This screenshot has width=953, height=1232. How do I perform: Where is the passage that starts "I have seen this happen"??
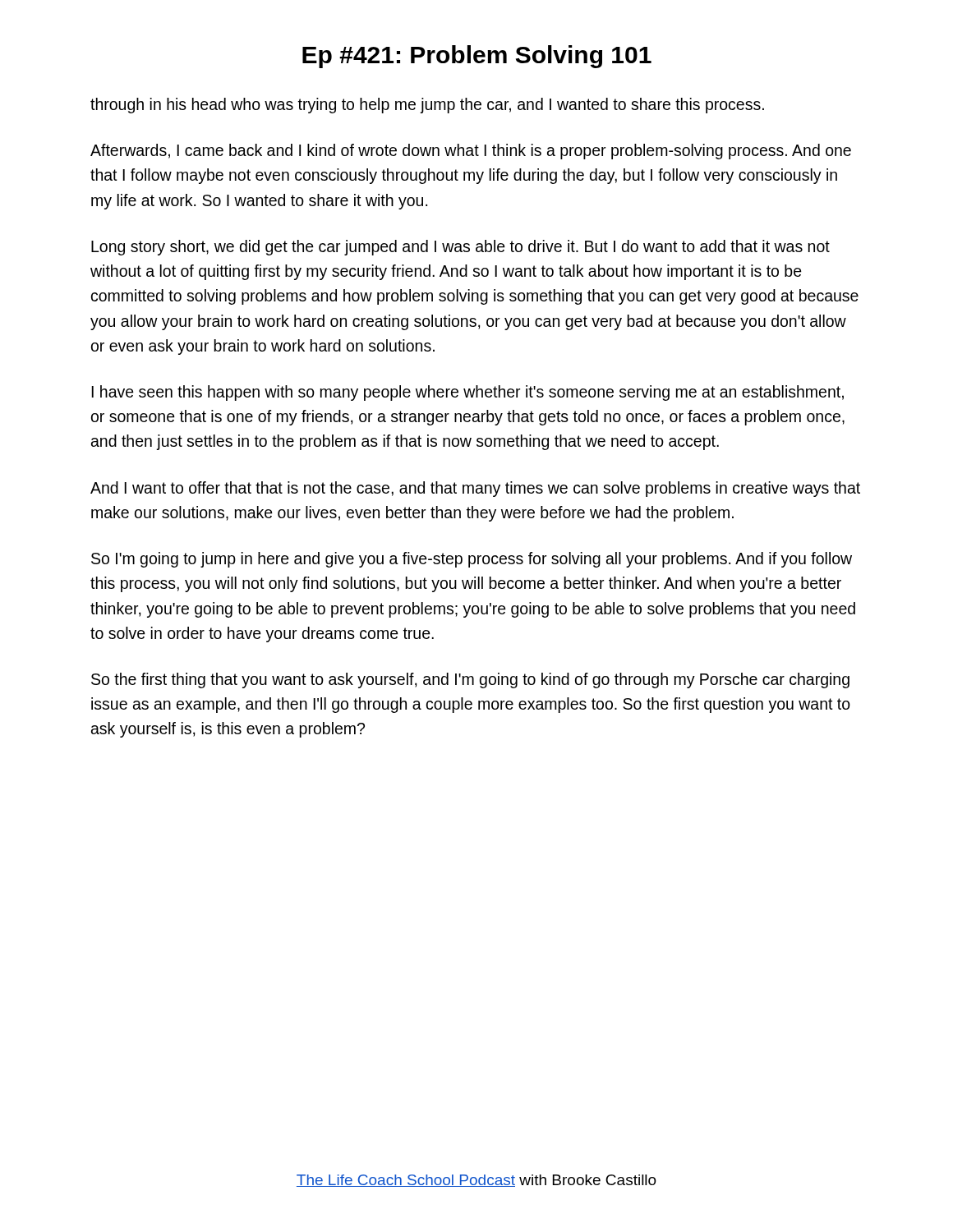point(468,417)
